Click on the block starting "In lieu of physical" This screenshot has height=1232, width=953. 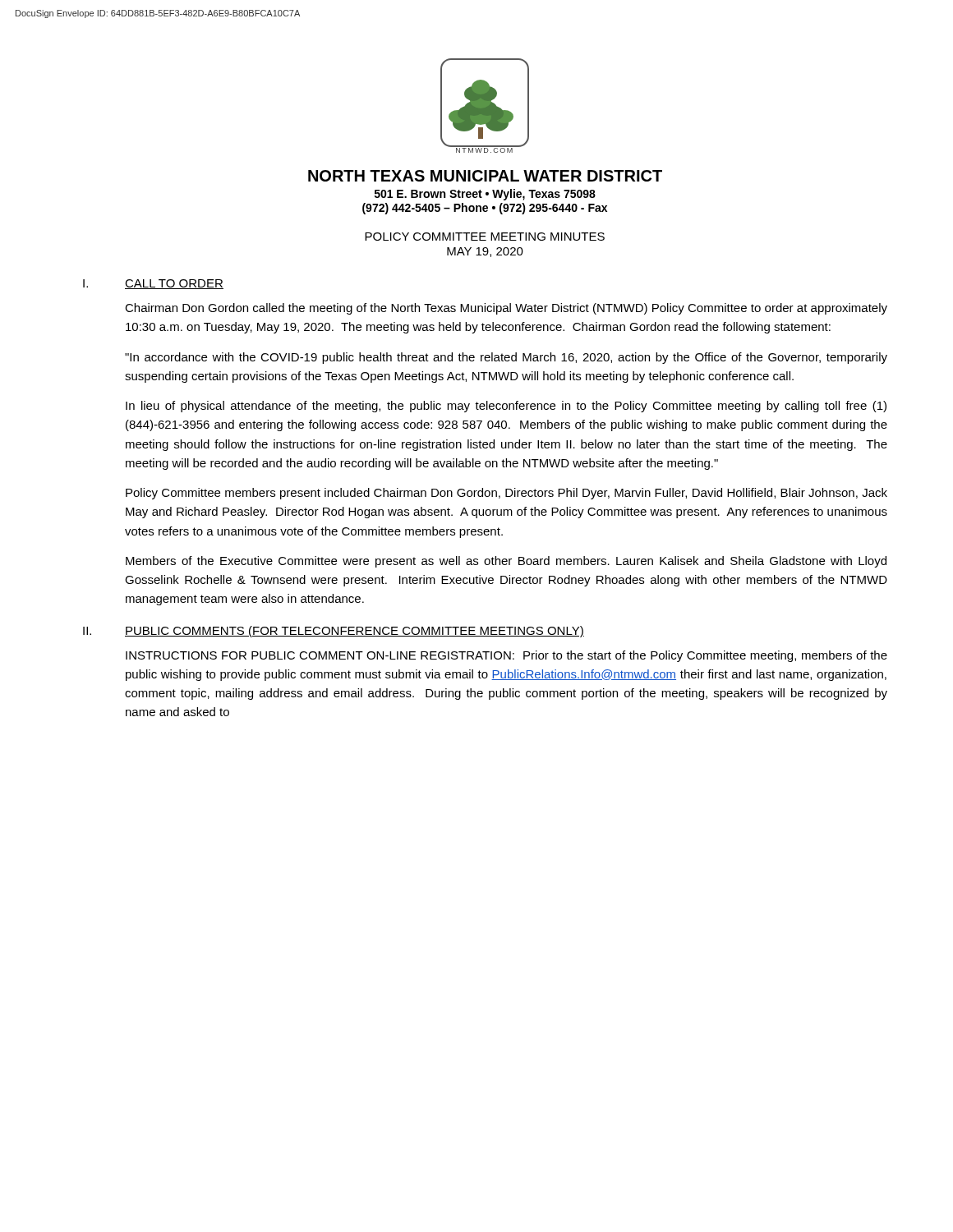(x=506, y=434)
